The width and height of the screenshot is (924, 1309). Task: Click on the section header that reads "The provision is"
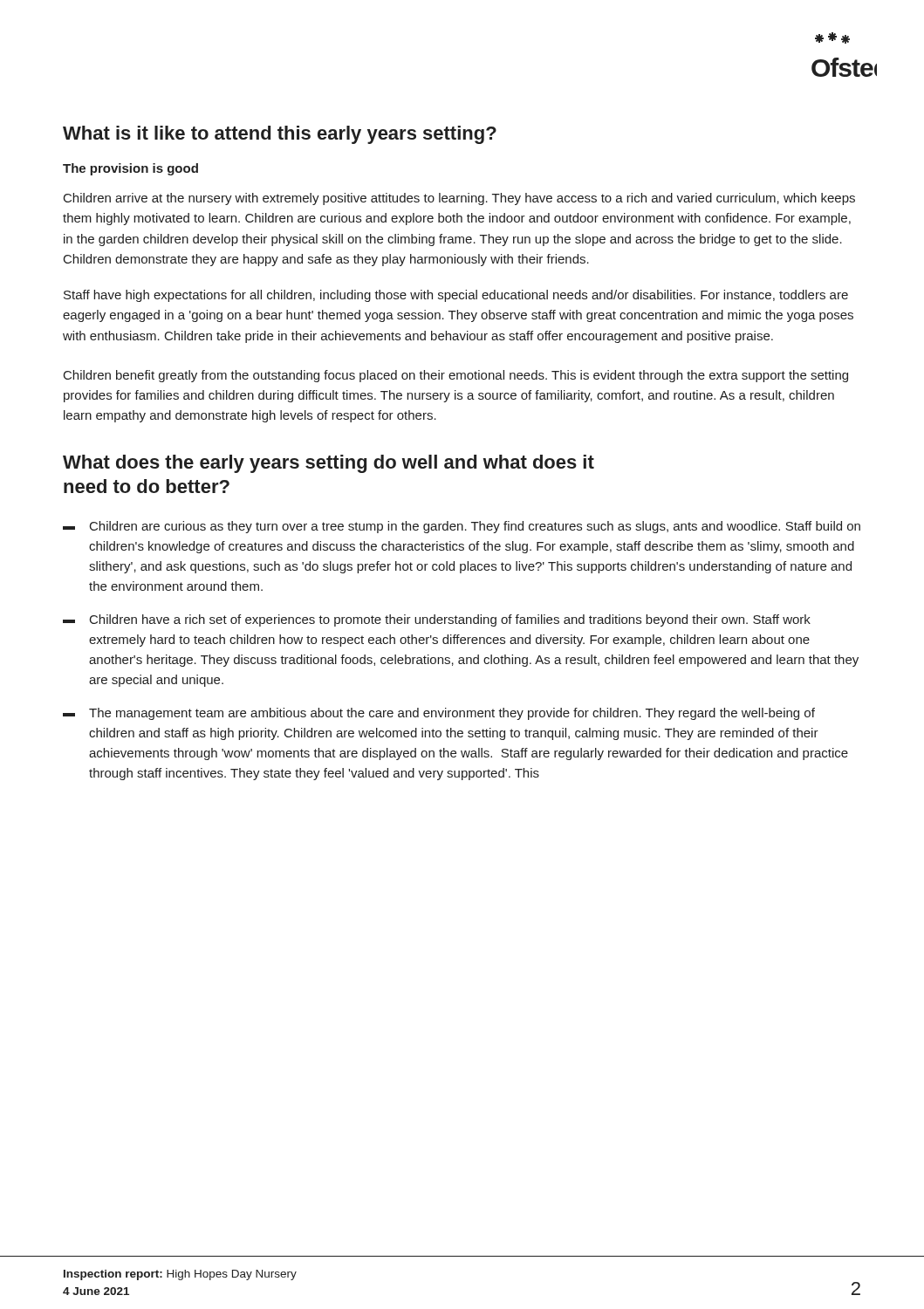tap(131, 168)
